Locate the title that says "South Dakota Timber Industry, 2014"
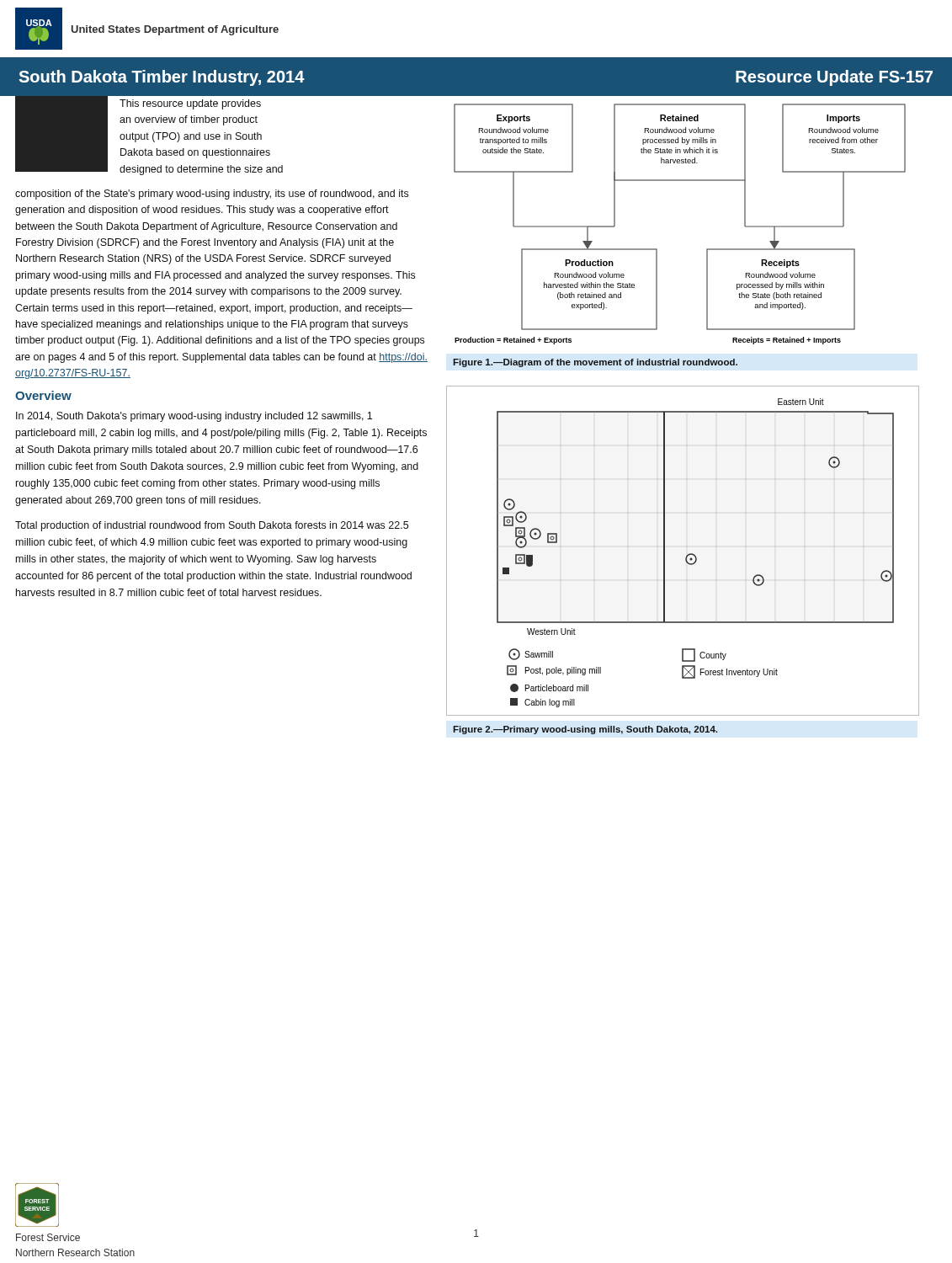Screen dimensions: 1263x952 tap(161, 76)
